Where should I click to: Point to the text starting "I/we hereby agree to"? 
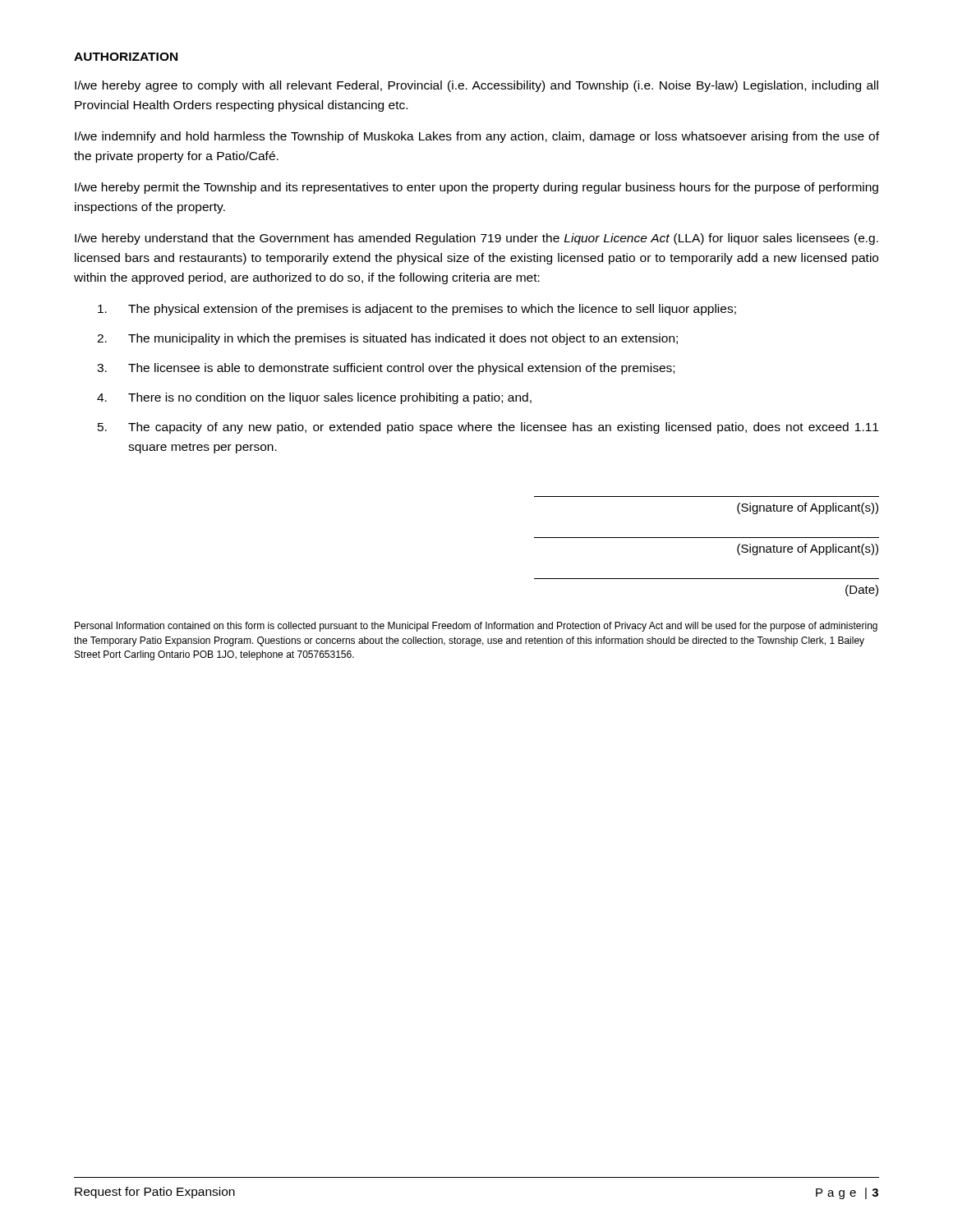pyautogui.click(x=476, y=95)
